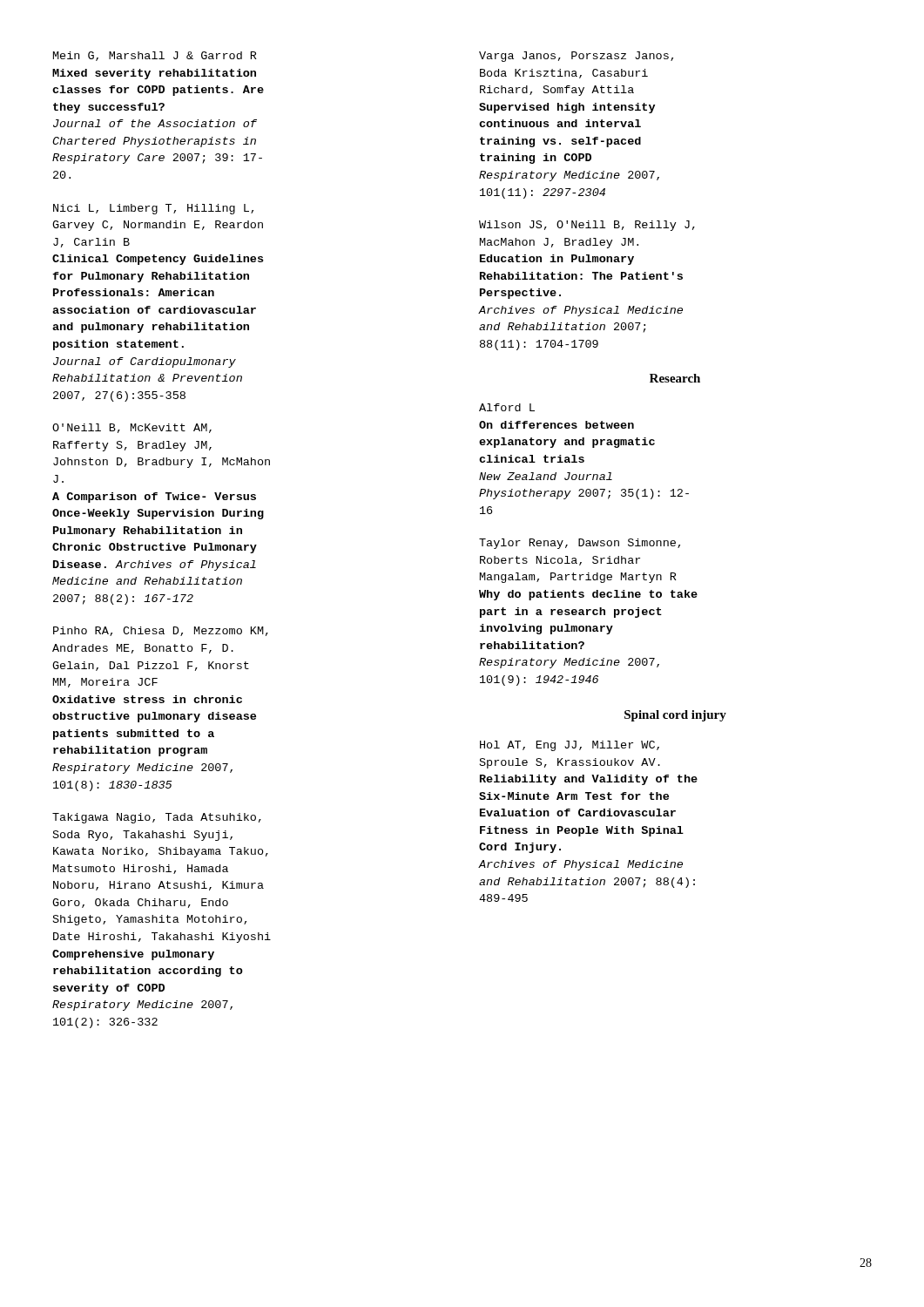
Task: Point to the block beginning "Hol AT, Eng JJ, Miller"
Action: click(x=675, y=822)
